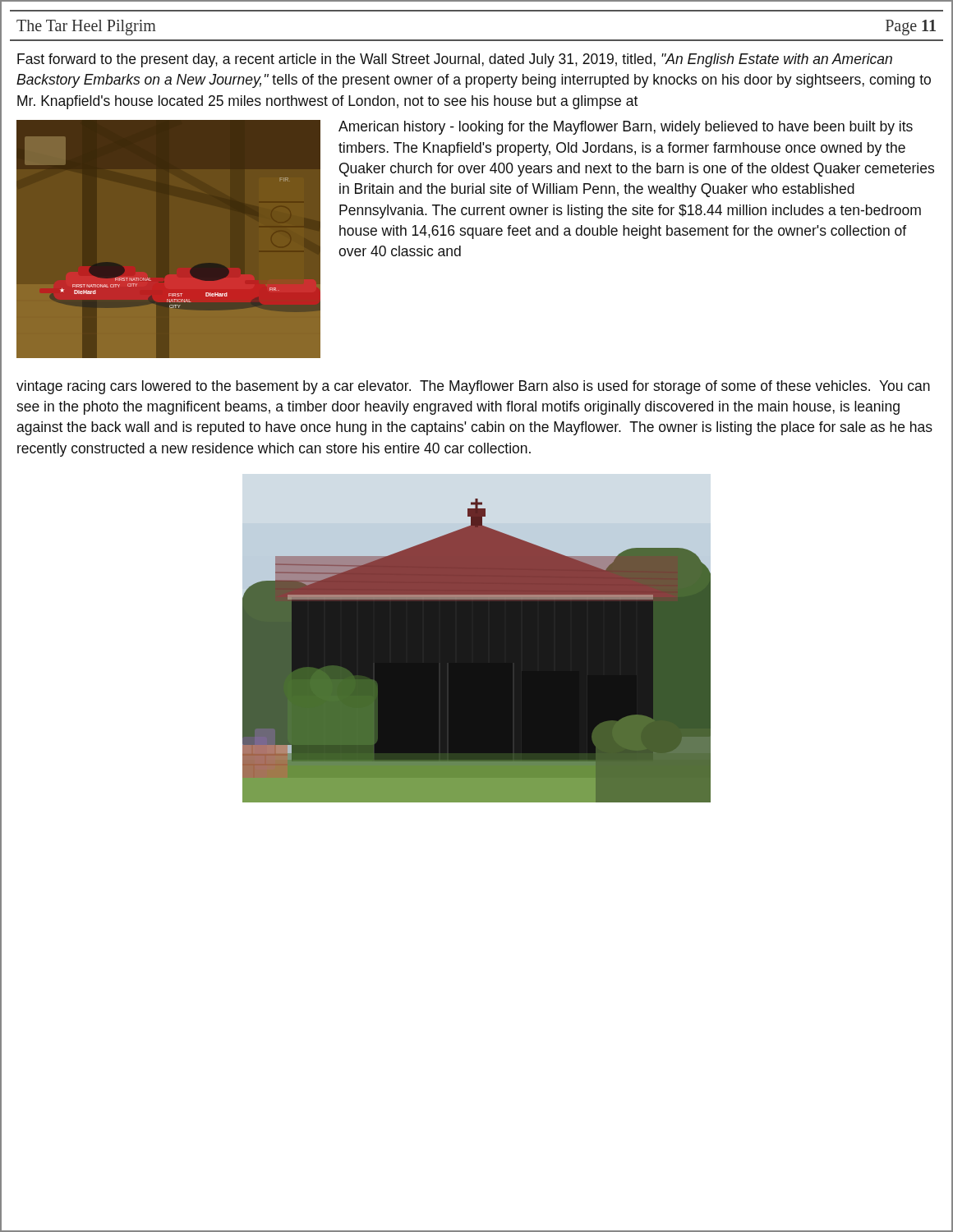953x1232 pixels.
Task: Find the block on this page that starts "Fast forward to the present day, a recent"
Action: [x=455, y=60]
